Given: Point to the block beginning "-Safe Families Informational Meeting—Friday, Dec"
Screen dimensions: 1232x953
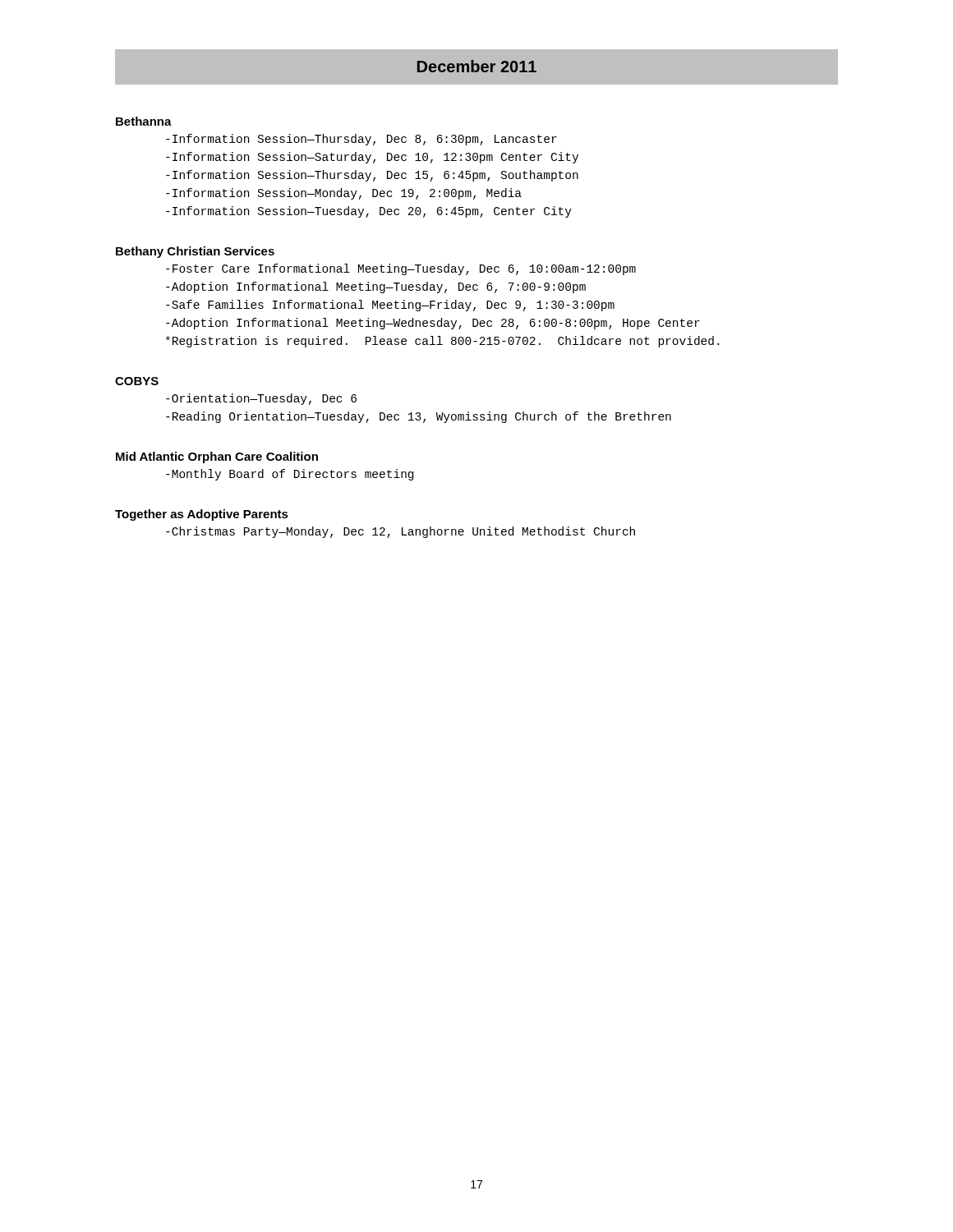Looking at the screenshot, I should pyautogui.click(x=389, y=306).
